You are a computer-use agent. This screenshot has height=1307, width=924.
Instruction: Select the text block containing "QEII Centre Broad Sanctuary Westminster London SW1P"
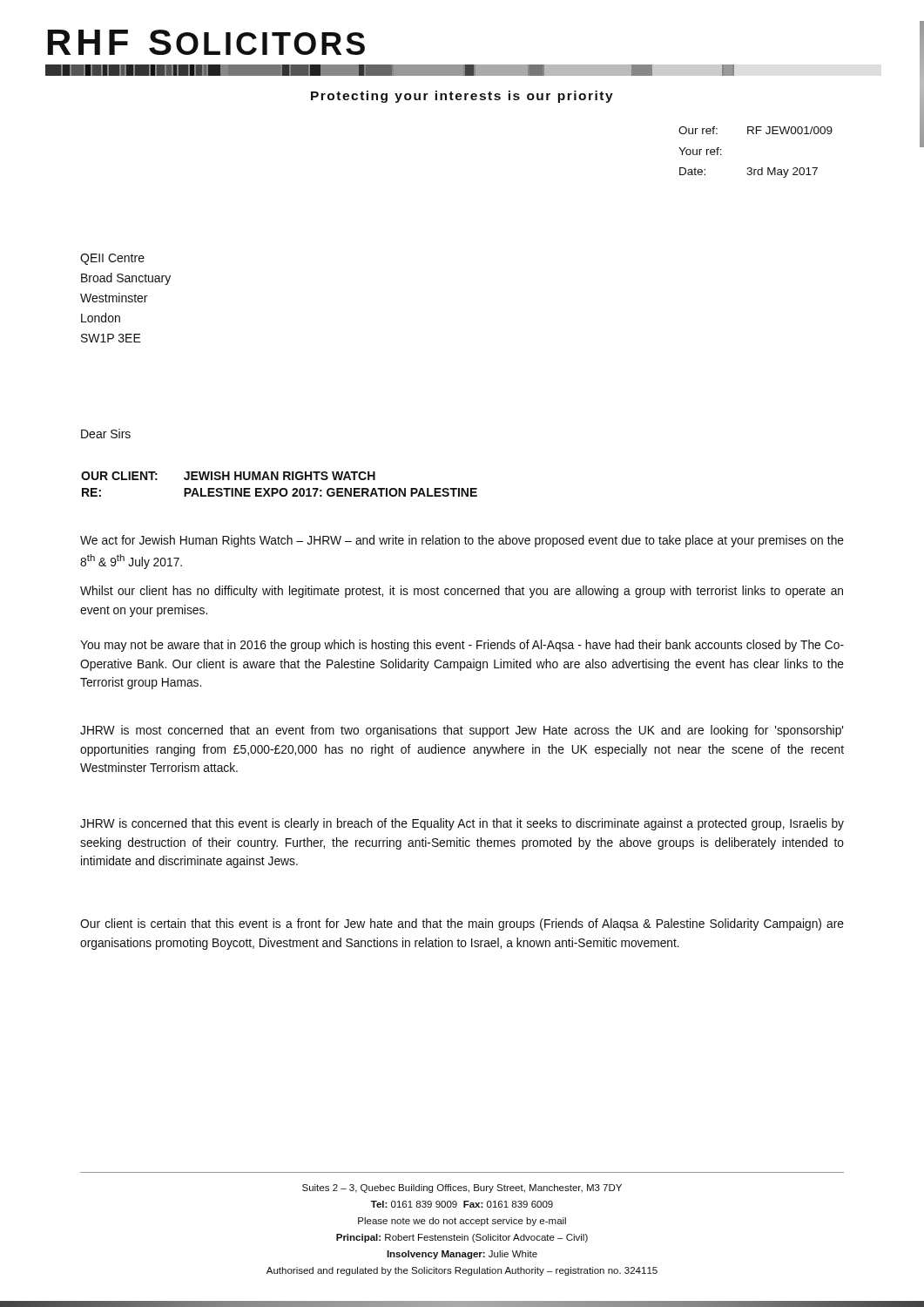[x=126, y=298]
